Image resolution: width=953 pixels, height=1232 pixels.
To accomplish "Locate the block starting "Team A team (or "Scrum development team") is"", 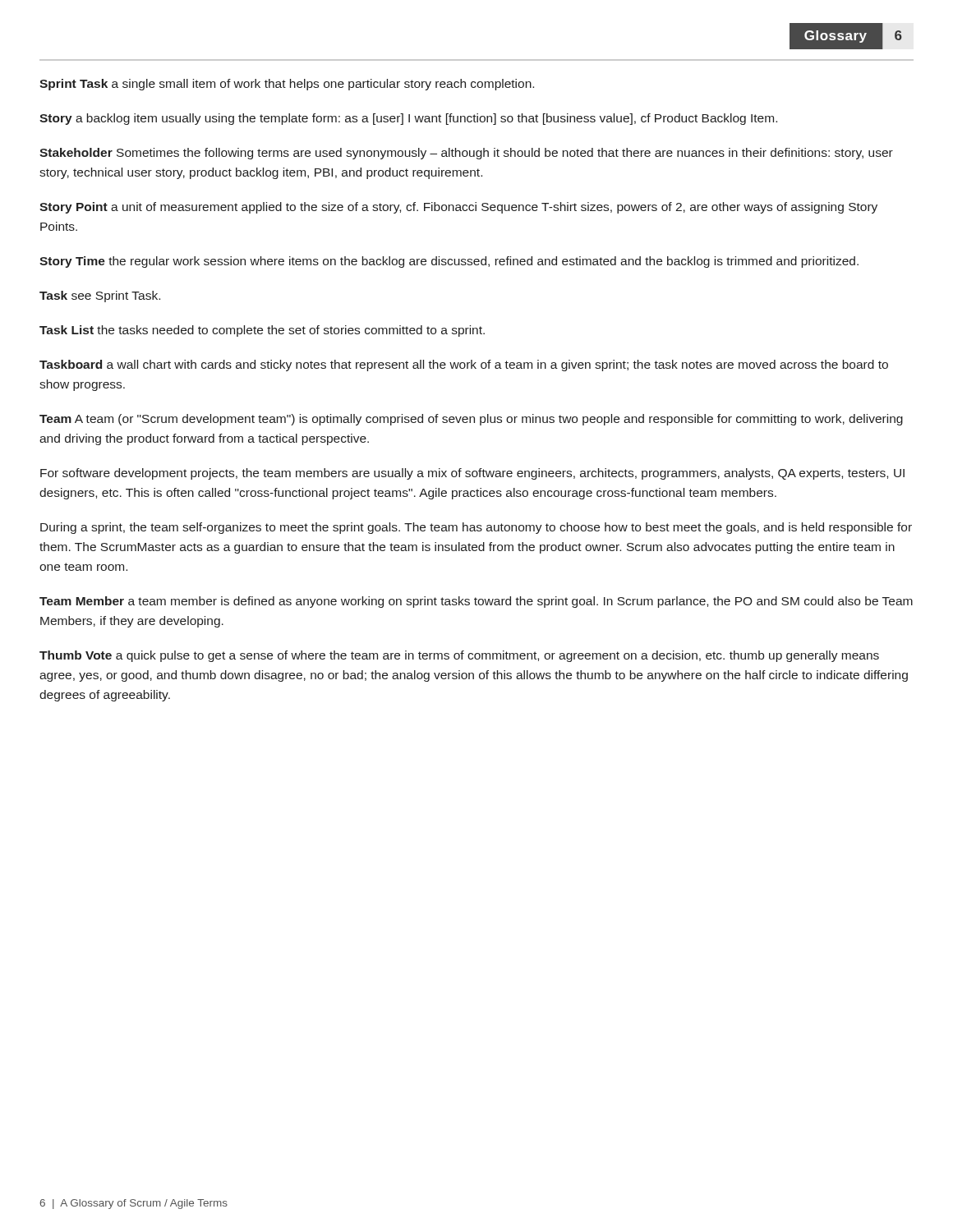I will click(471, 428).
